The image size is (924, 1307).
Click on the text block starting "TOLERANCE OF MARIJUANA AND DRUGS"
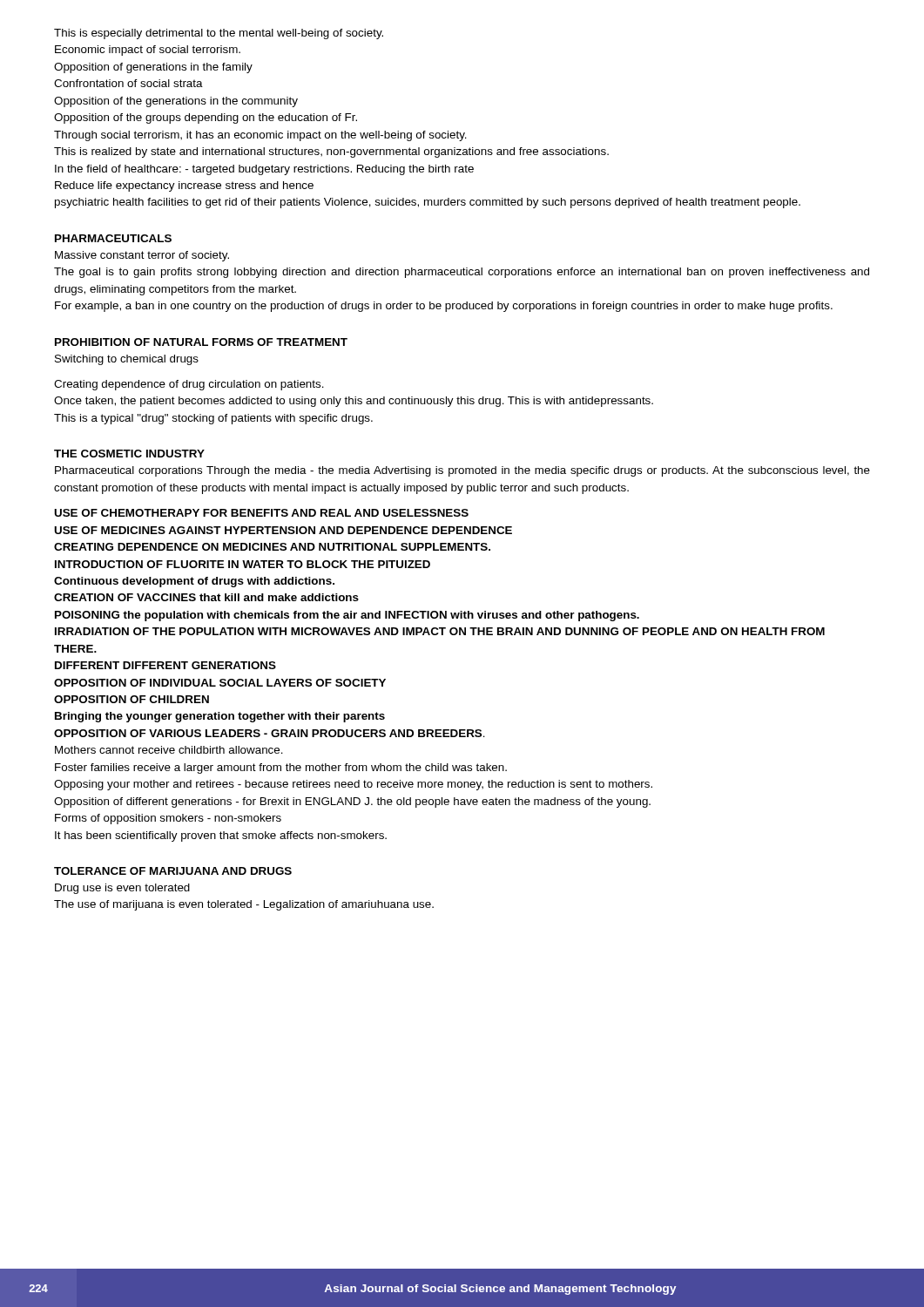point(173,871)
